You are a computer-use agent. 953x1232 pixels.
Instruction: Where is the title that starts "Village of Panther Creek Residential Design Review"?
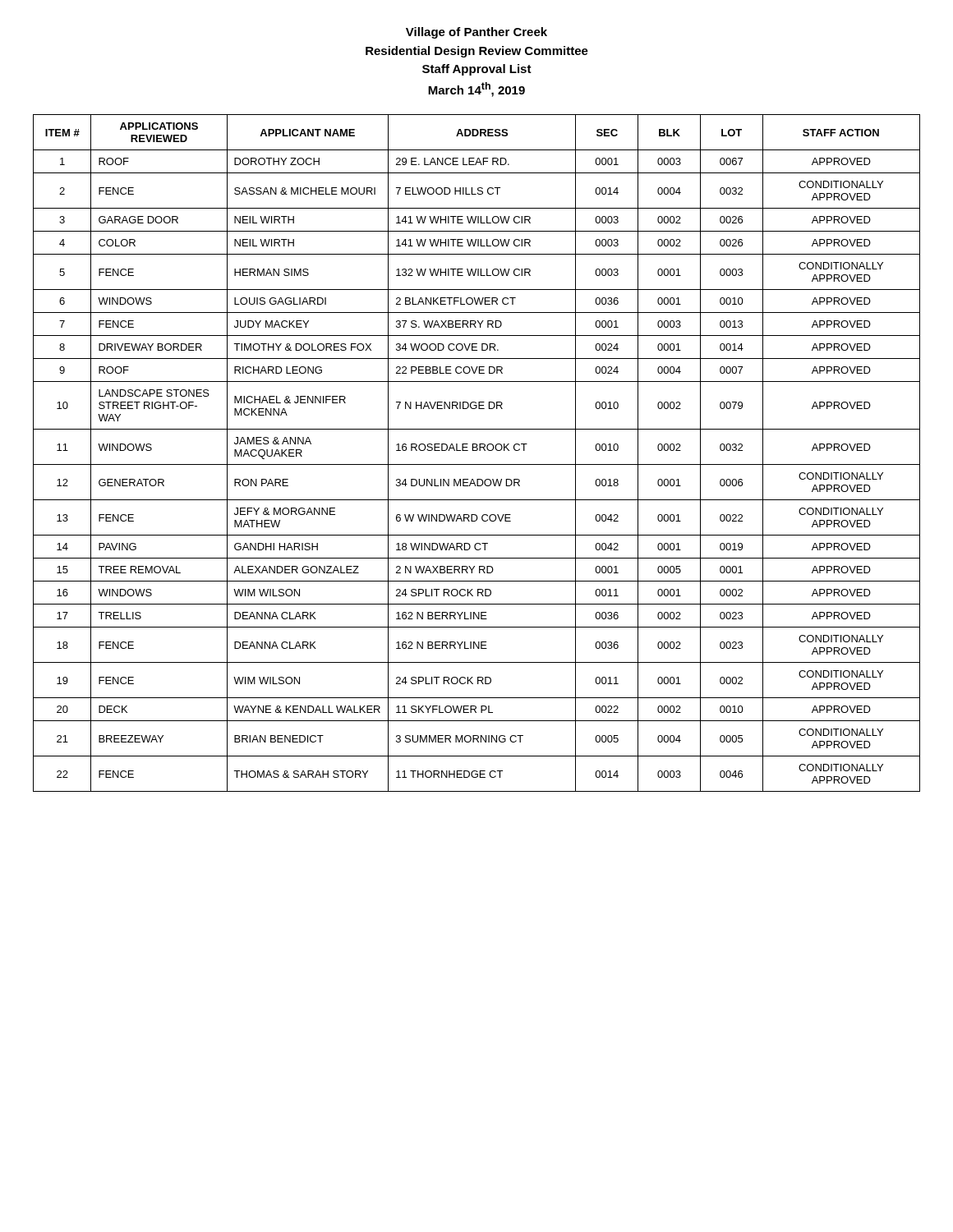pos(476,61)
